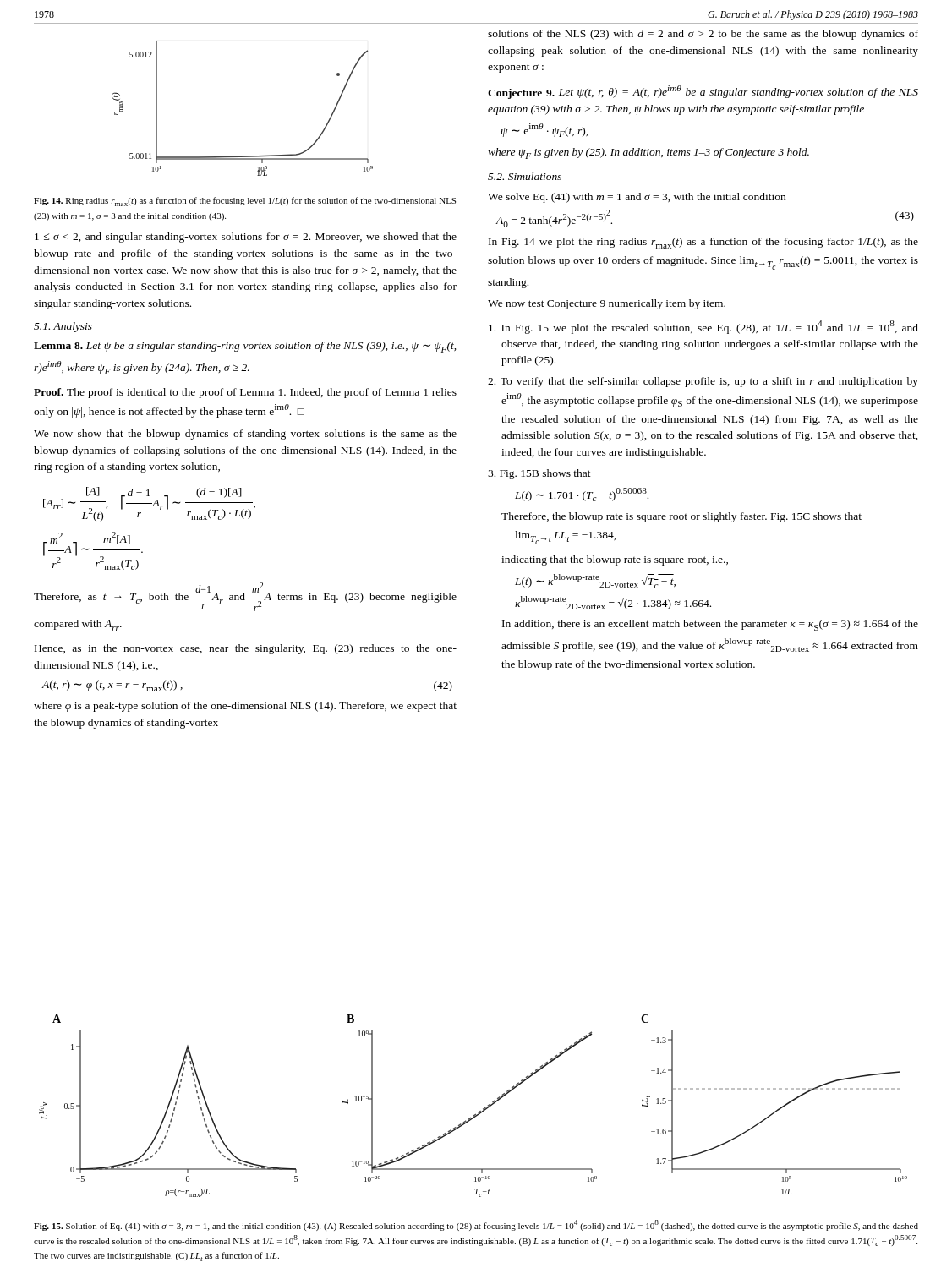Find the formula that reads "A0 = 2 tanh(4r2)e−2(r−5)2."
Image resolution: width=952 pixels, height=1268 pixels.
[x=557, y=219]
